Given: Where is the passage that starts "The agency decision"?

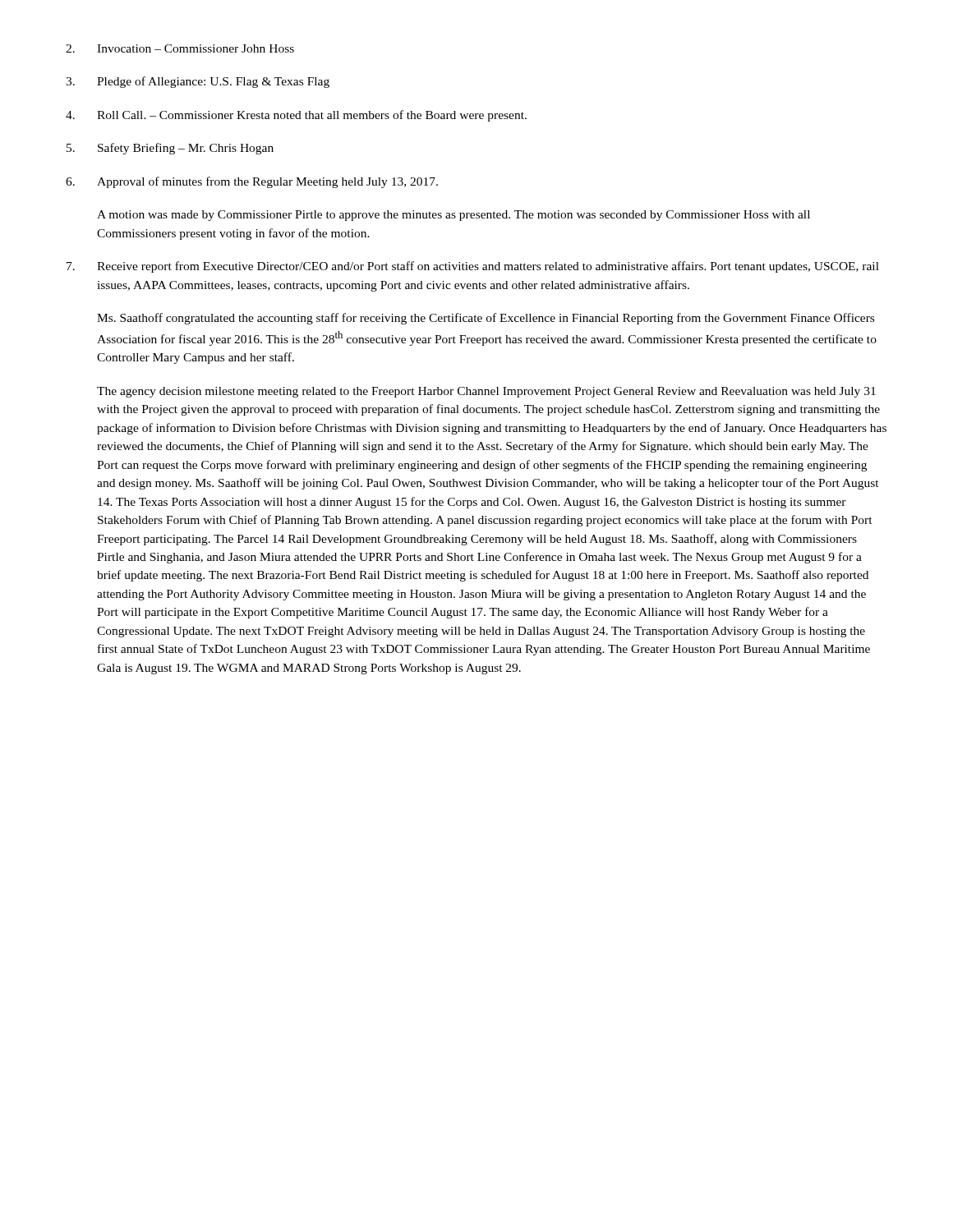Looking at the screenshot, I should (492, 529).
